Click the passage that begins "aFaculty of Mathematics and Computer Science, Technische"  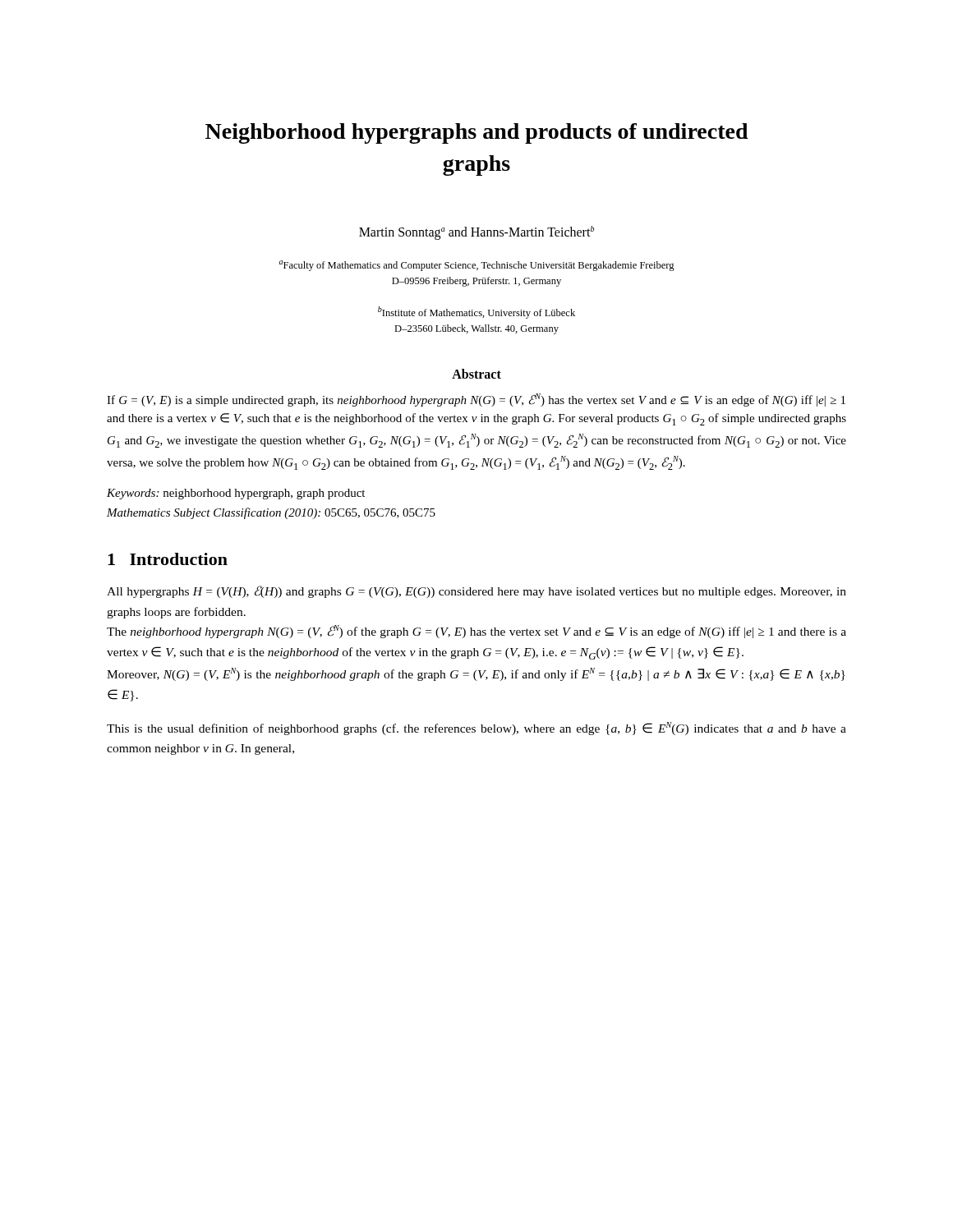pyautogui.click(x=476, y=272)
